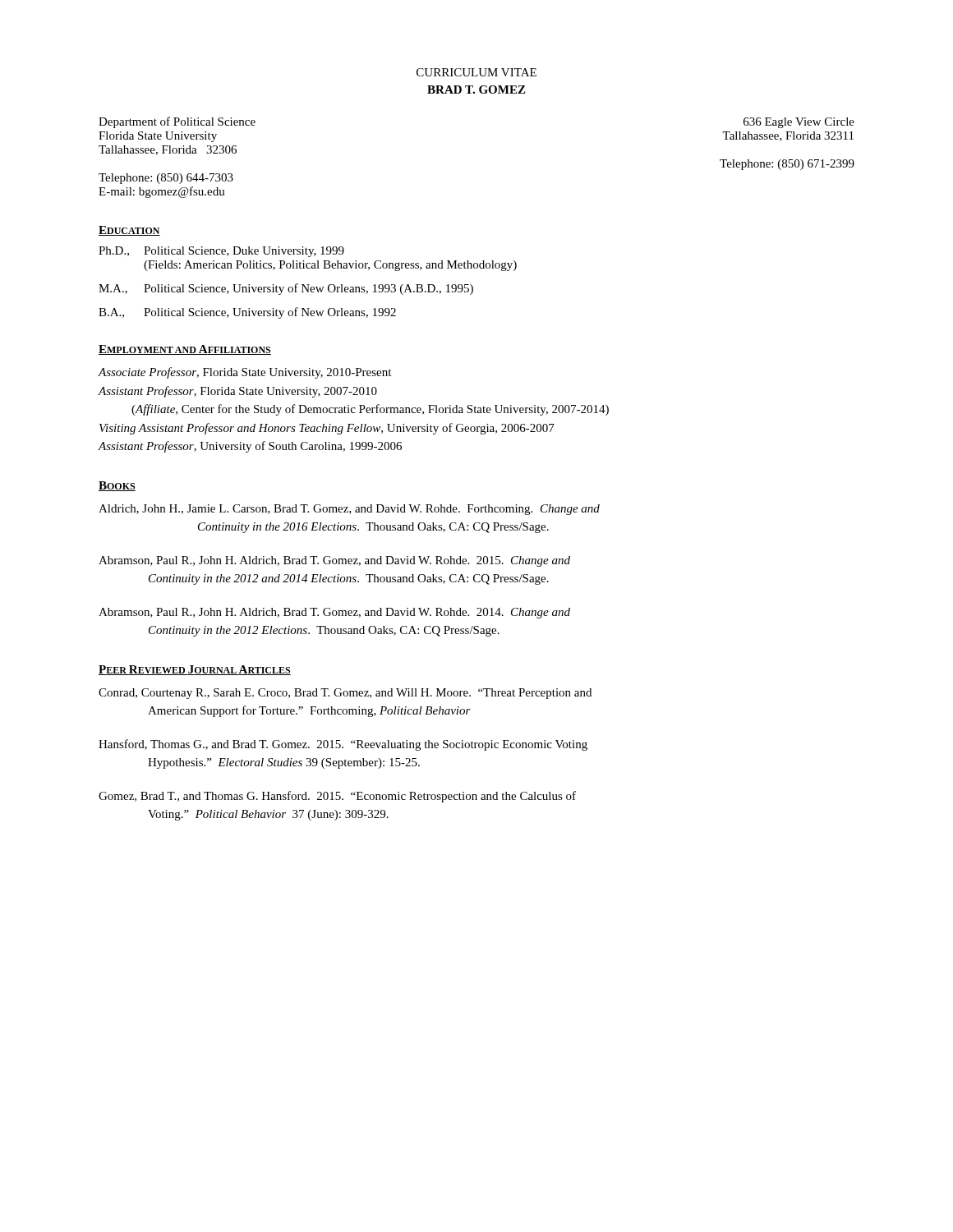
Task: Locate the element starting "B.A., Political Science, University of New Orleans,"
Action: coord(247,313)
